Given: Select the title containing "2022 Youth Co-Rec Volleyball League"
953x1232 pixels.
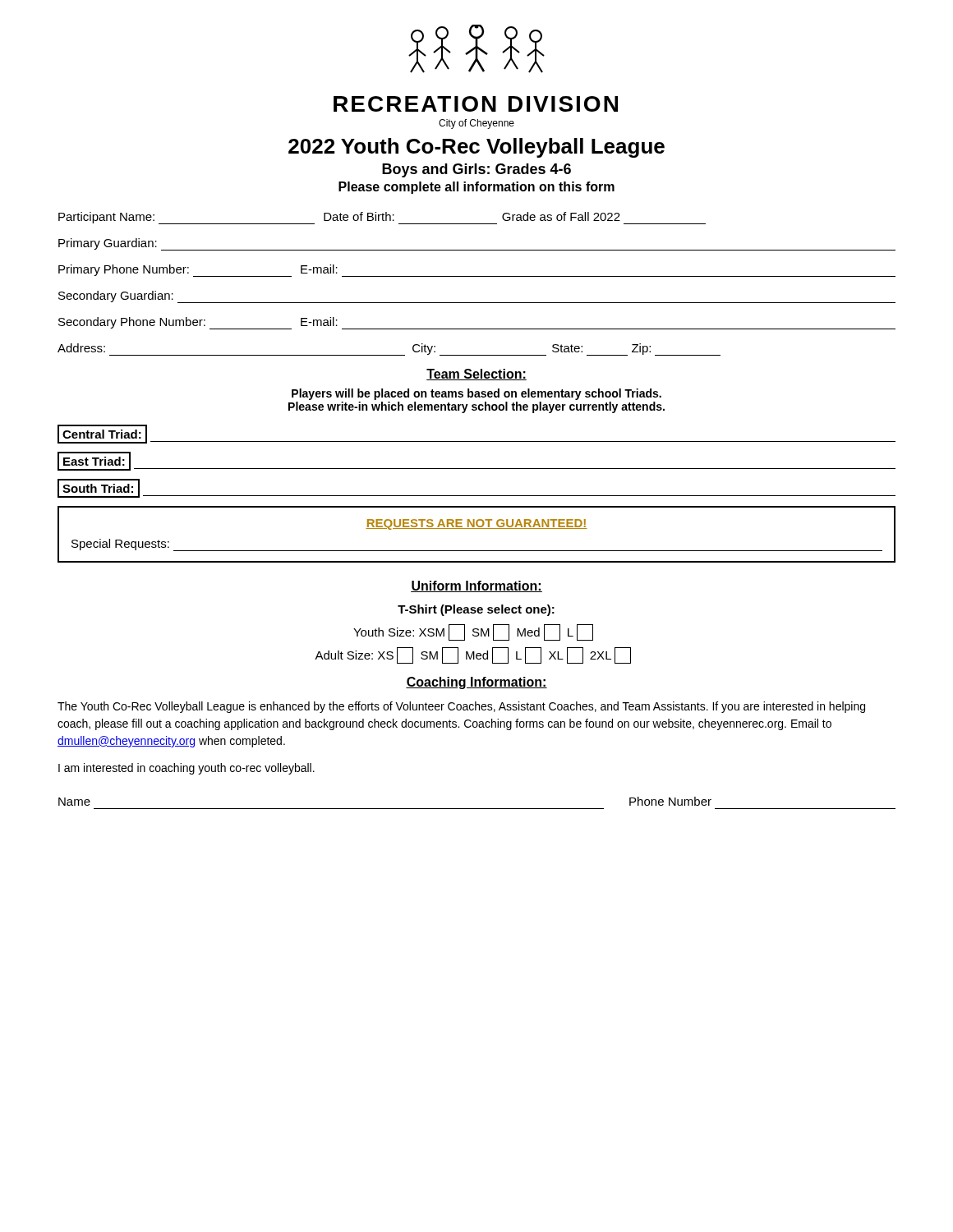Looking at the screenshot, I should [x=476, y=146].
